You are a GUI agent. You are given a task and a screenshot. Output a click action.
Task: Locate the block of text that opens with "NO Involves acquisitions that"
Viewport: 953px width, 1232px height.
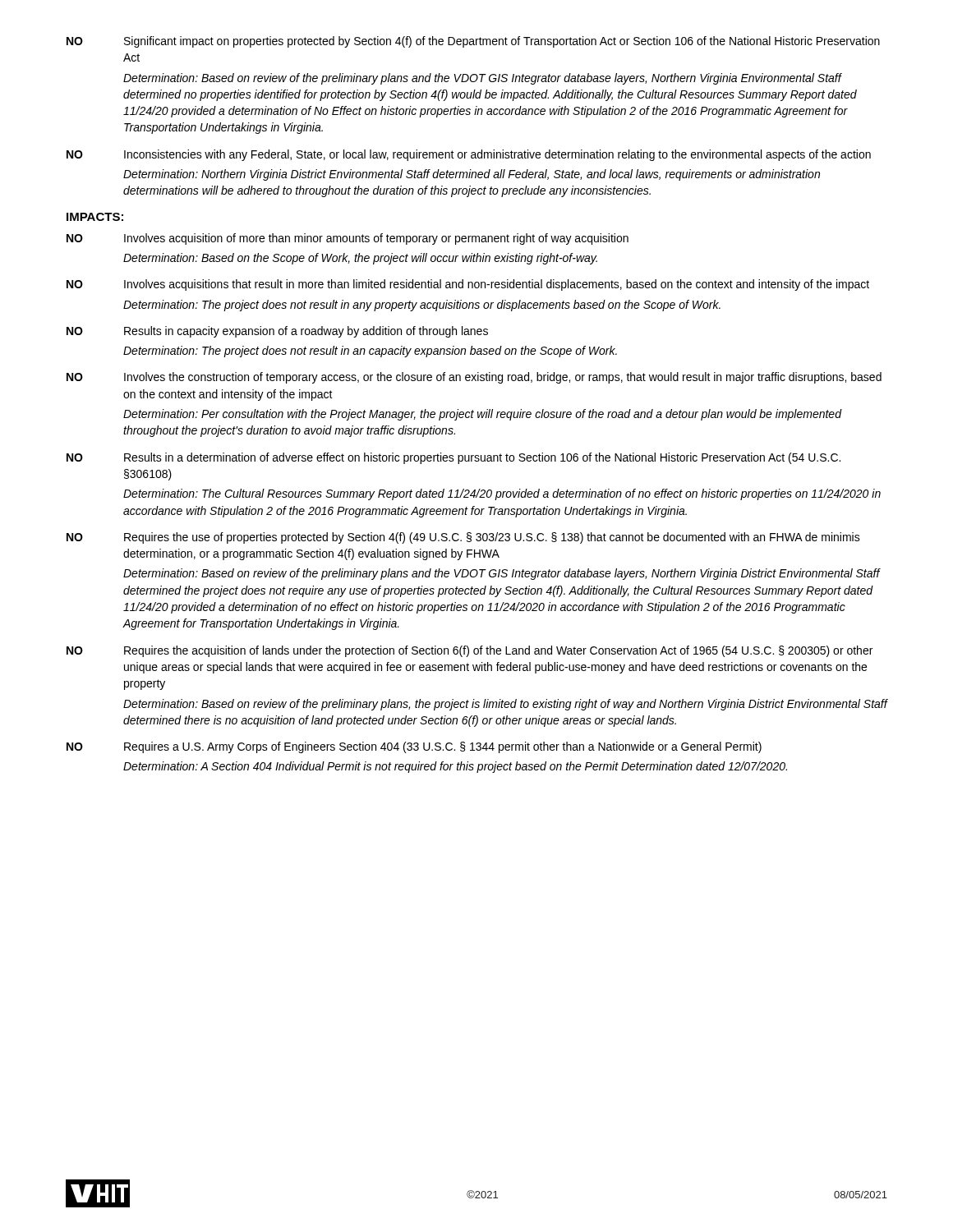(476, 296)
